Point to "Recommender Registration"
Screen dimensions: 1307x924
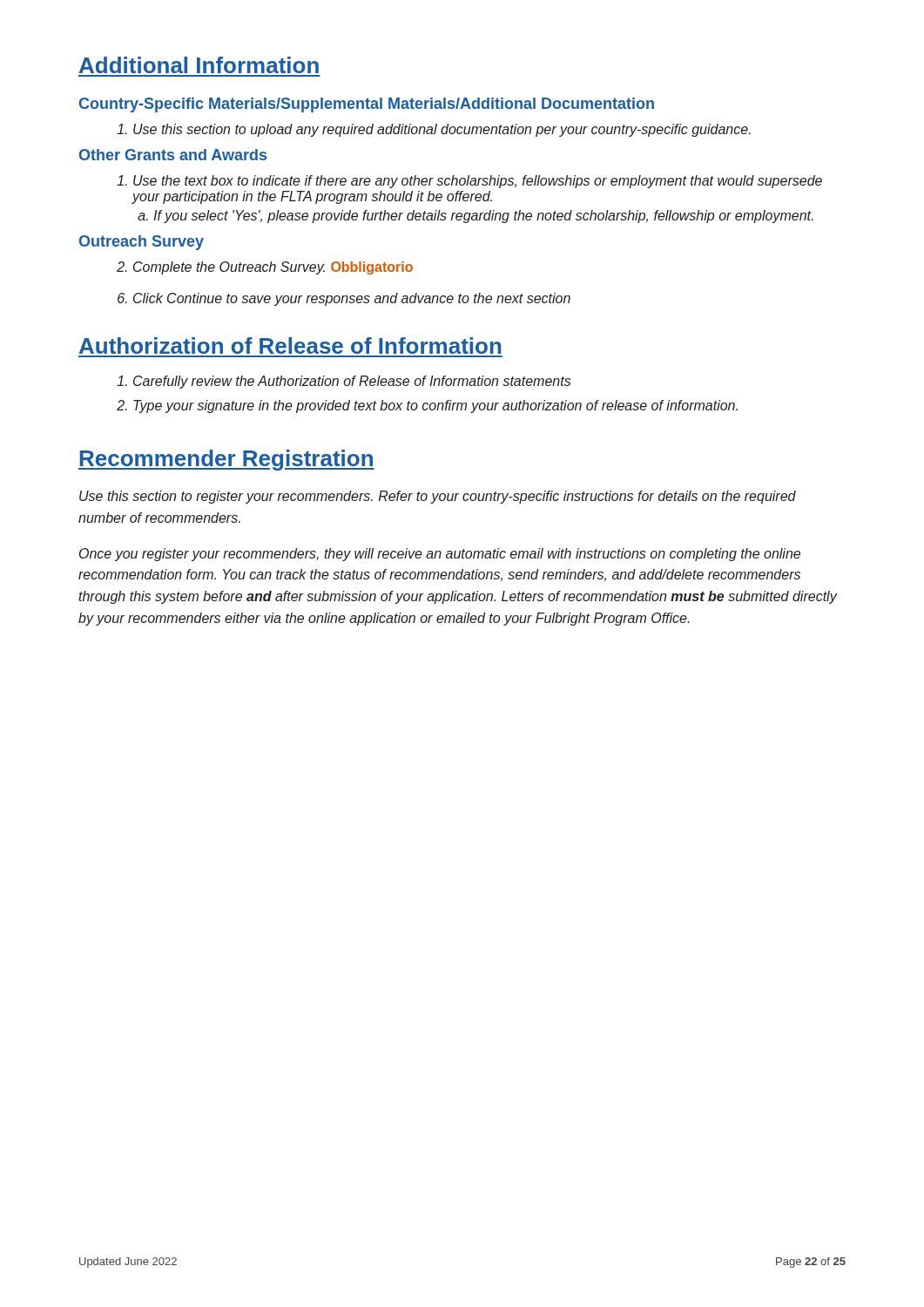[226, 458]
